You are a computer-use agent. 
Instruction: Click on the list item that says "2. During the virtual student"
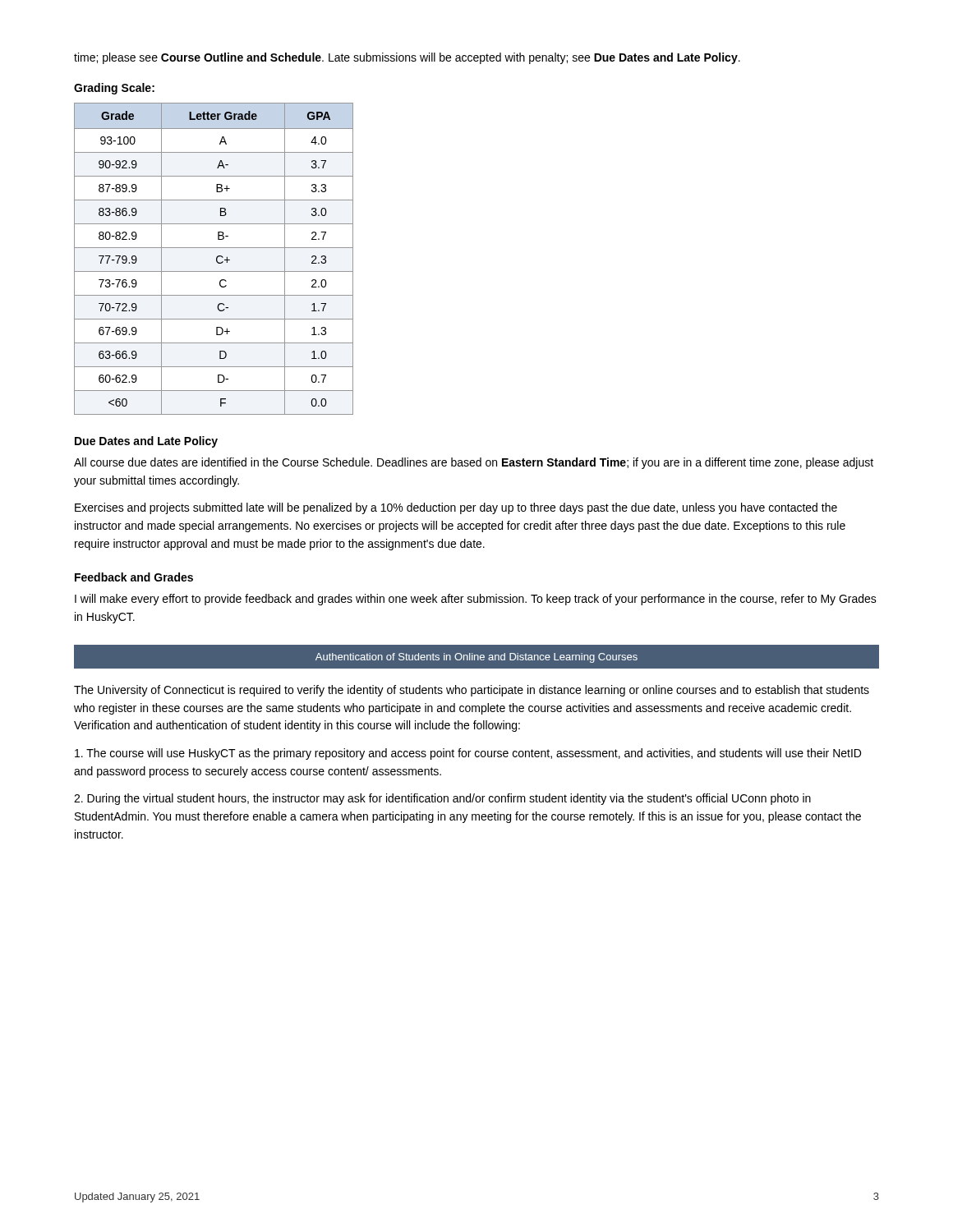468,816
